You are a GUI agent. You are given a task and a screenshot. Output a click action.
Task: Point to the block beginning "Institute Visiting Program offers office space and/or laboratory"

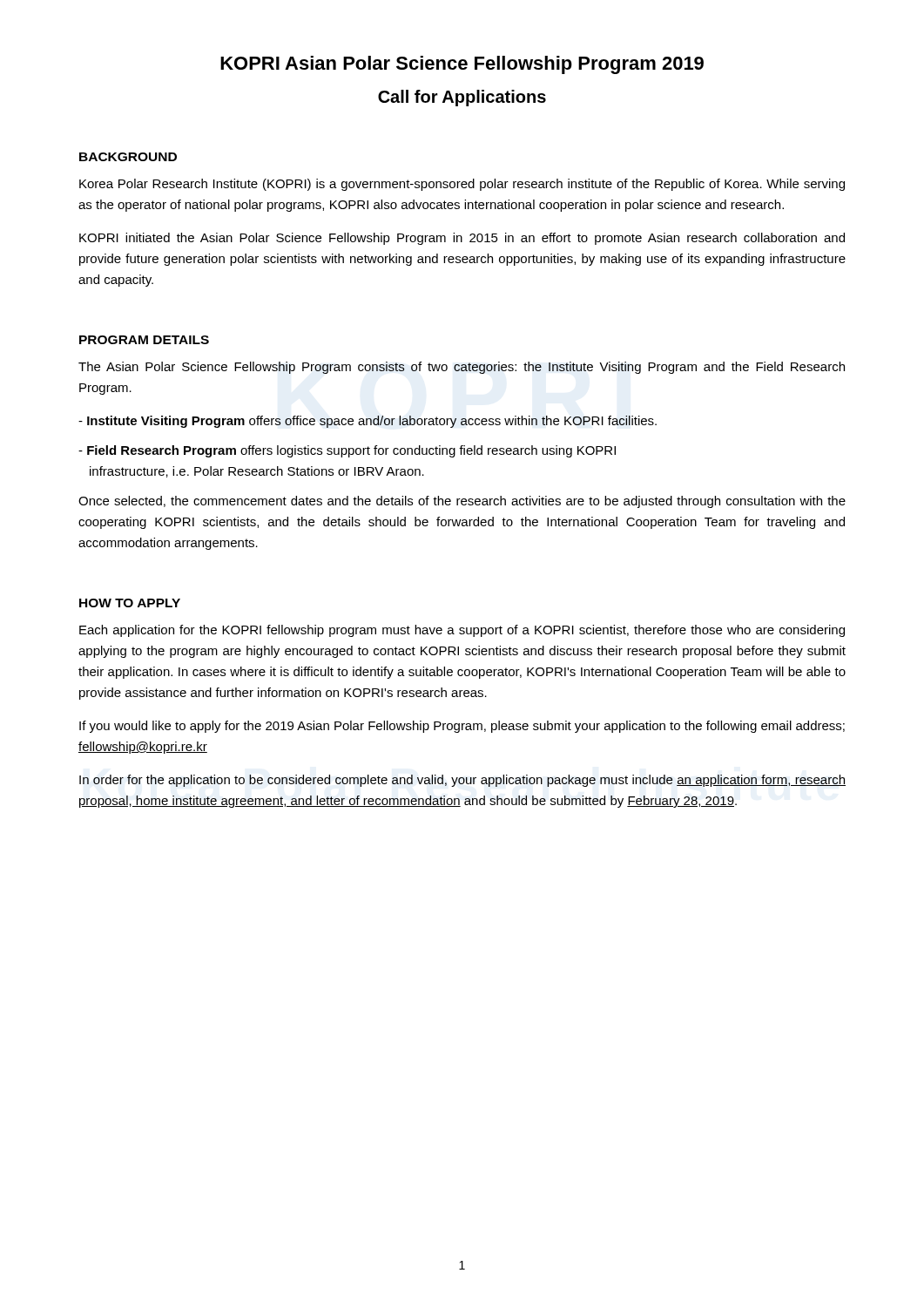tap(368, 420)
